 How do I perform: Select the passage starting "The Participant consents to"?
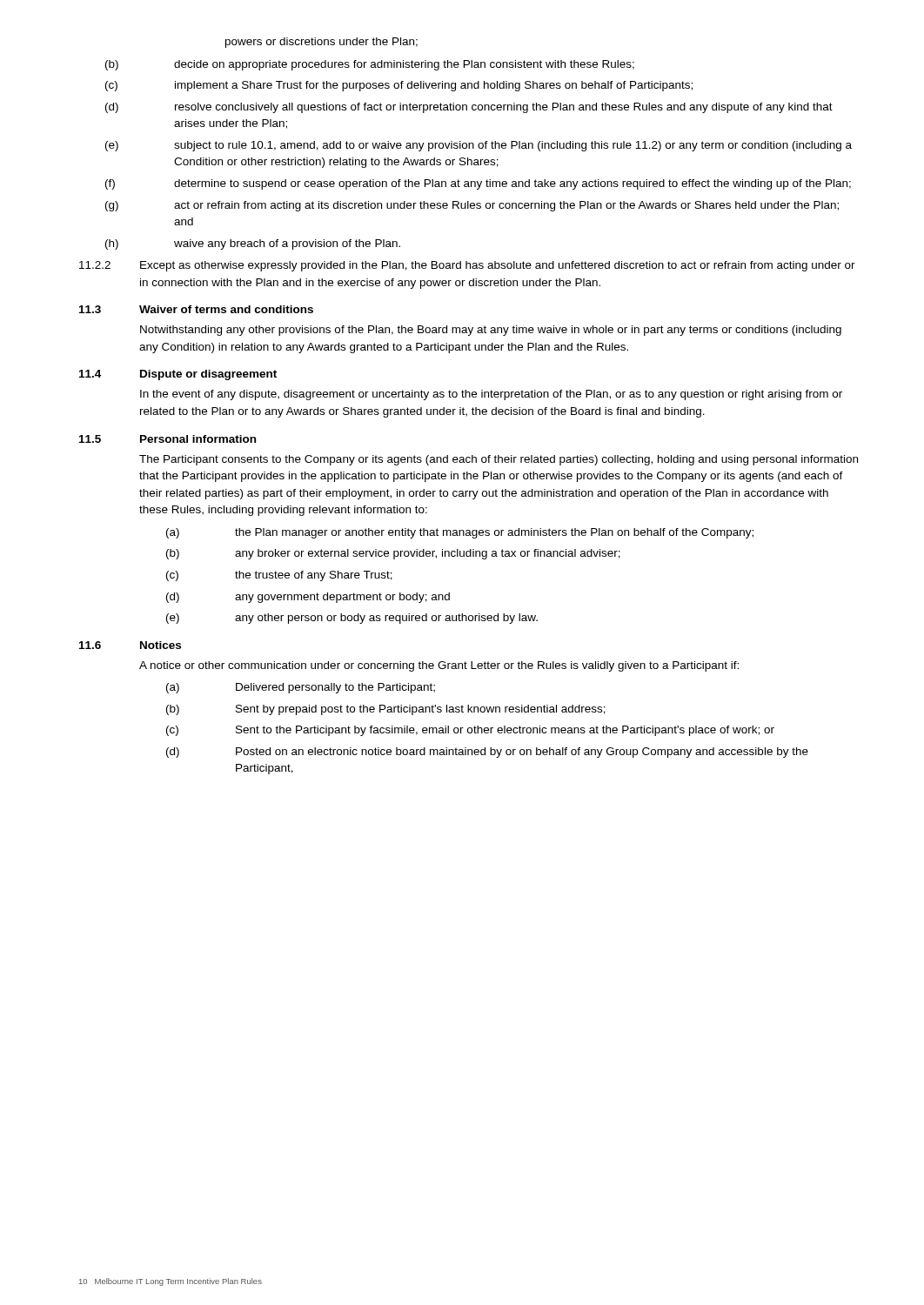(499, 484)
